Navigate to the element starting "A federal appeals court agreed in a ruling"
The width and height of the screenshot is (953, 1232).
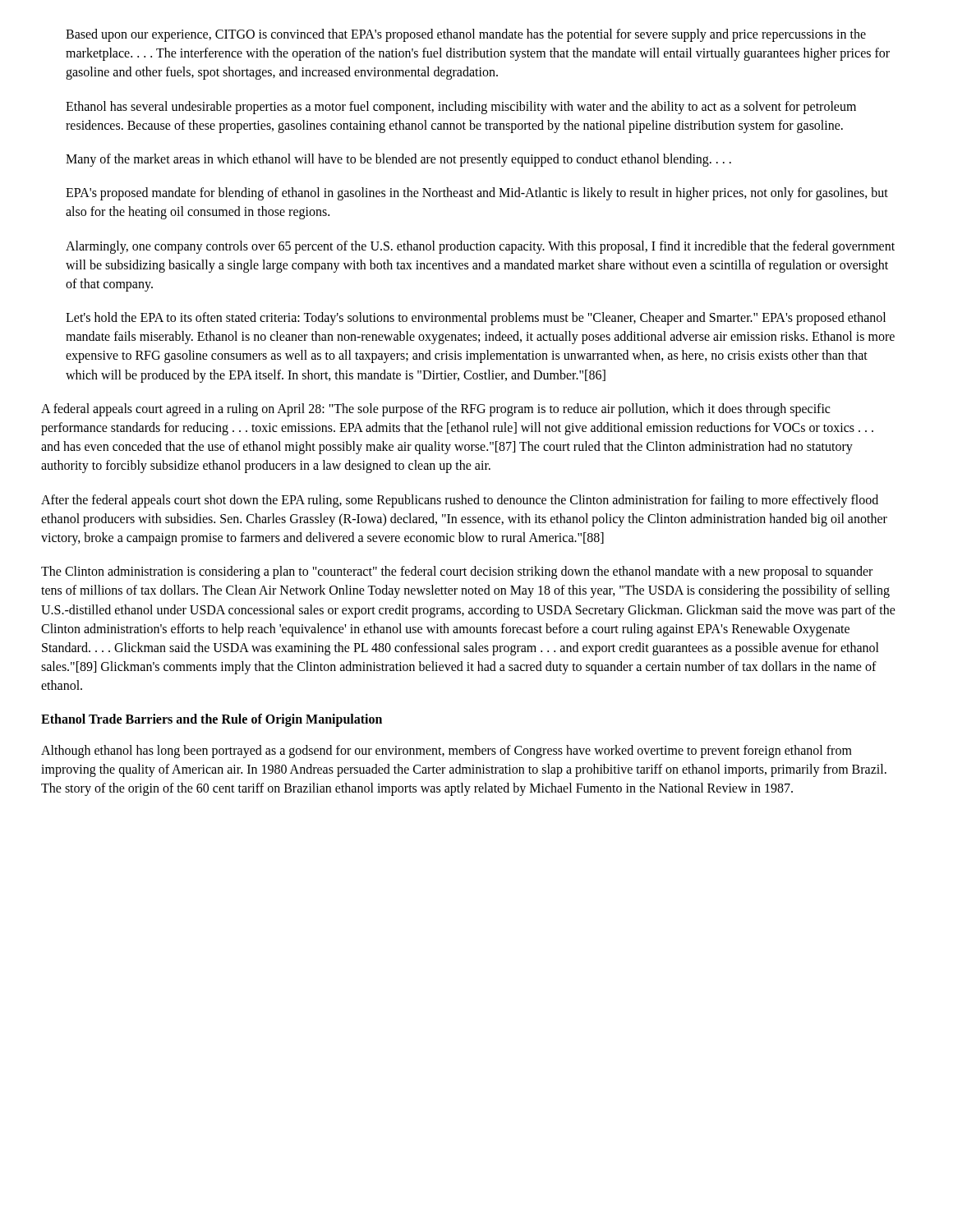pos(458,437)
